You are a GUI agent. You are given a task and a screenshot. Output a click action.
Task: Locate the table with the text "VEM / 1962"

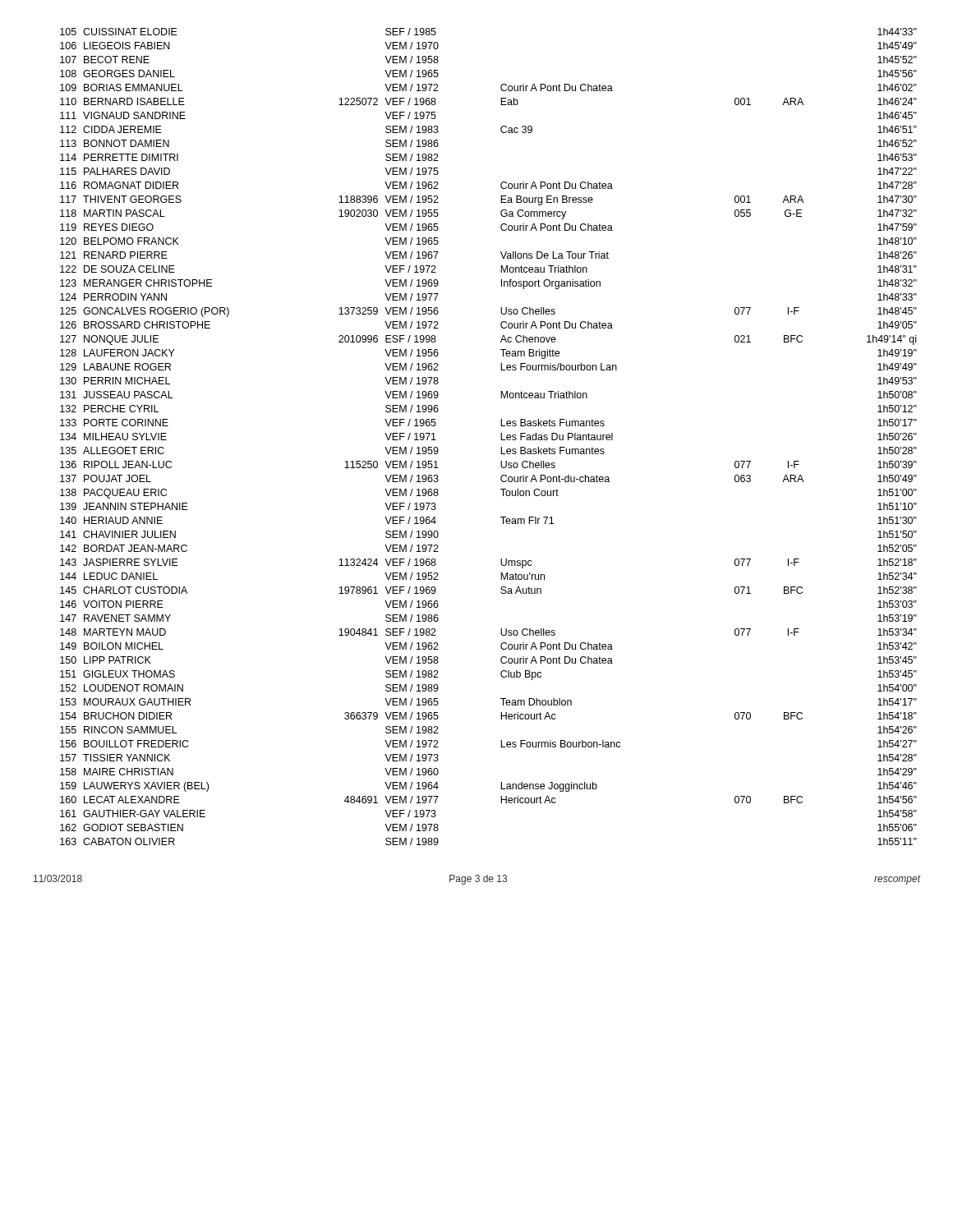476,437
